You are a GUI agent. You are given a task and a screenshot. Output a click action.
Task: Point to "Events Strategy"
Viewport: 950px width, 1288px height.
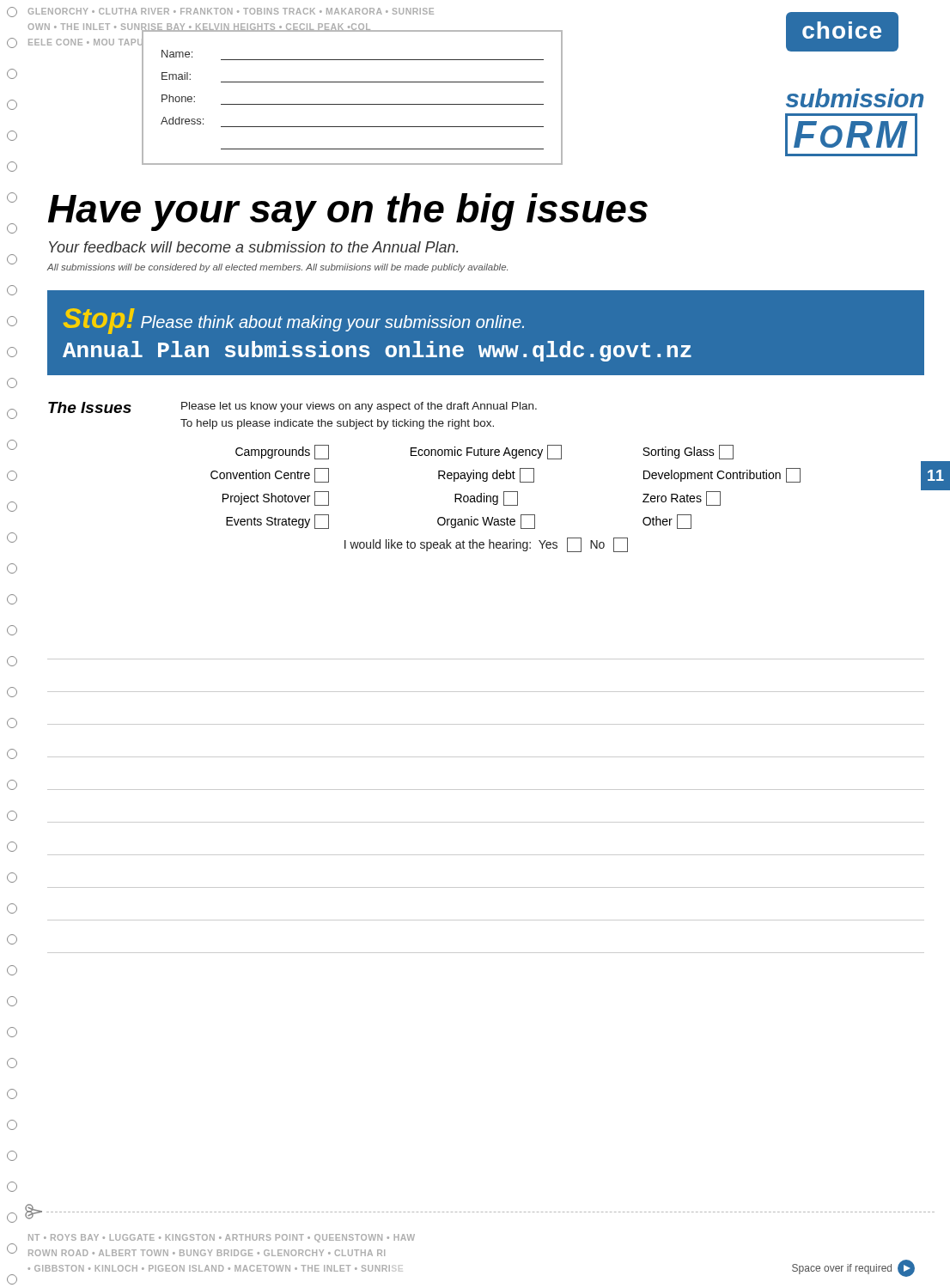(277, 521)
